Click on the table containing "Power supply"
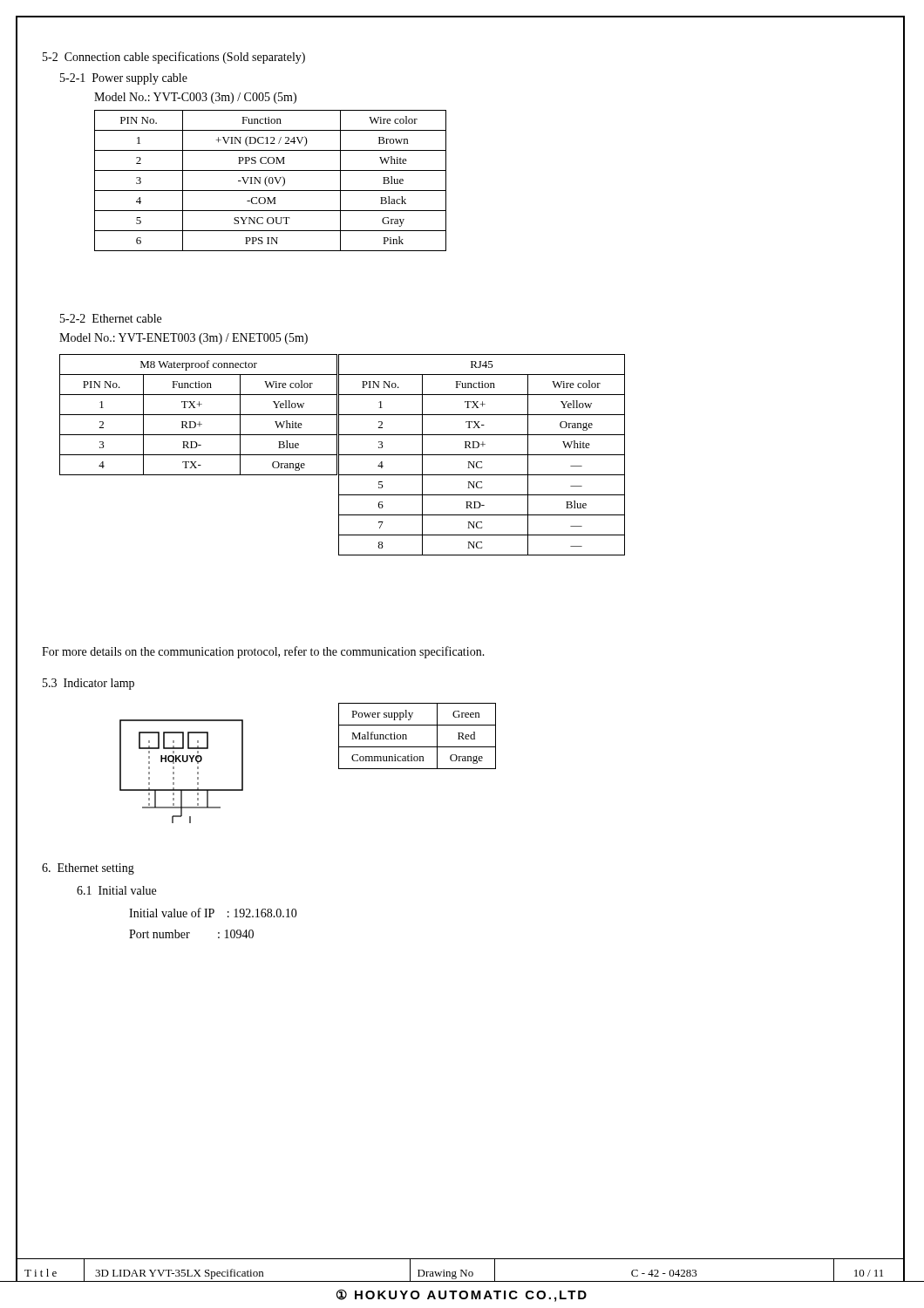 [x=417, y=736]
